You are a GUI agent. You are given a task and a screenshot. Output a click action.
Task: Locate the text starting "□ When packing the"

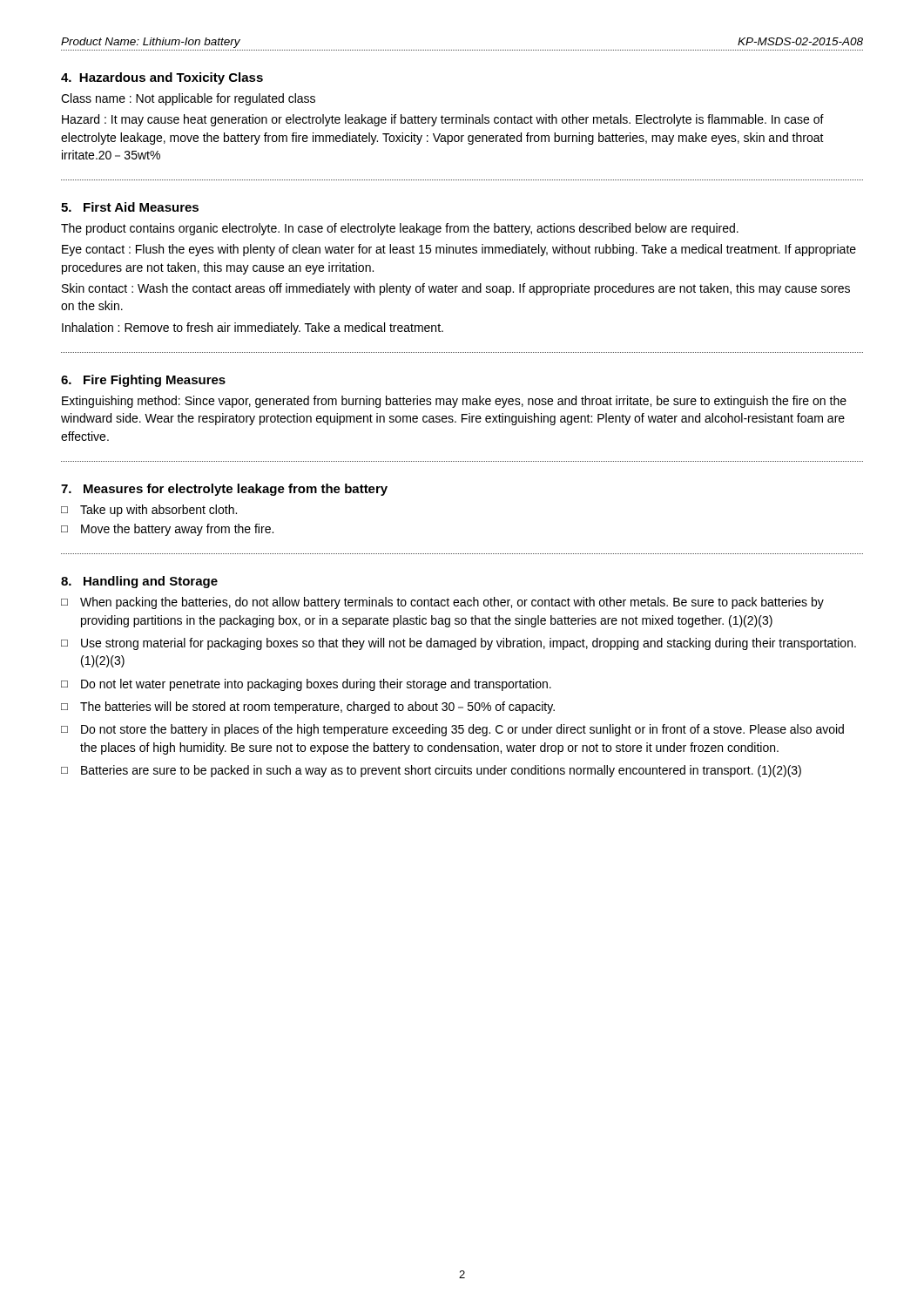[x=462, y=611]
